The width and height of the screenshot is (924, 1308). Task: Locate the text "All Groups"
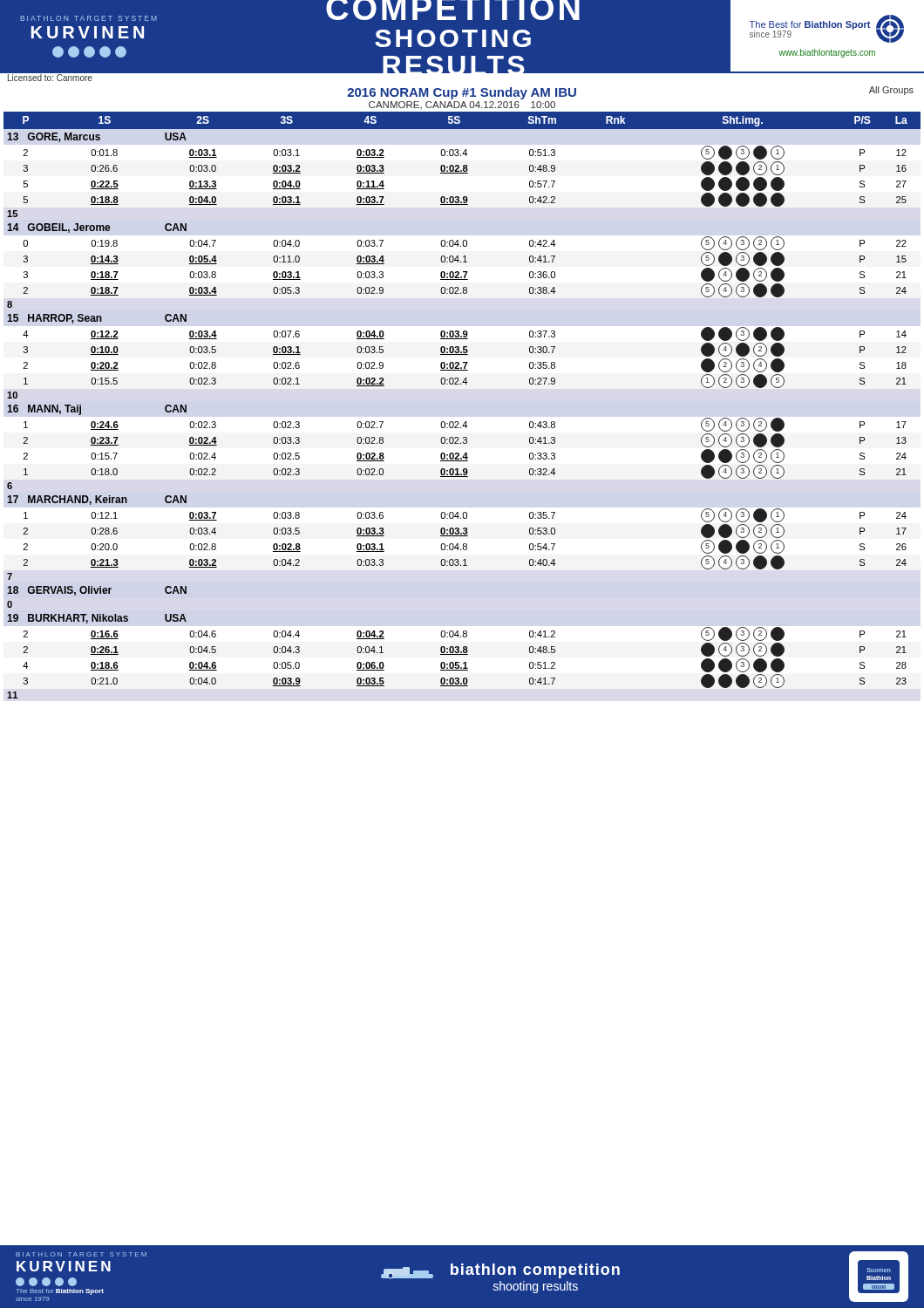click(891, 90)
